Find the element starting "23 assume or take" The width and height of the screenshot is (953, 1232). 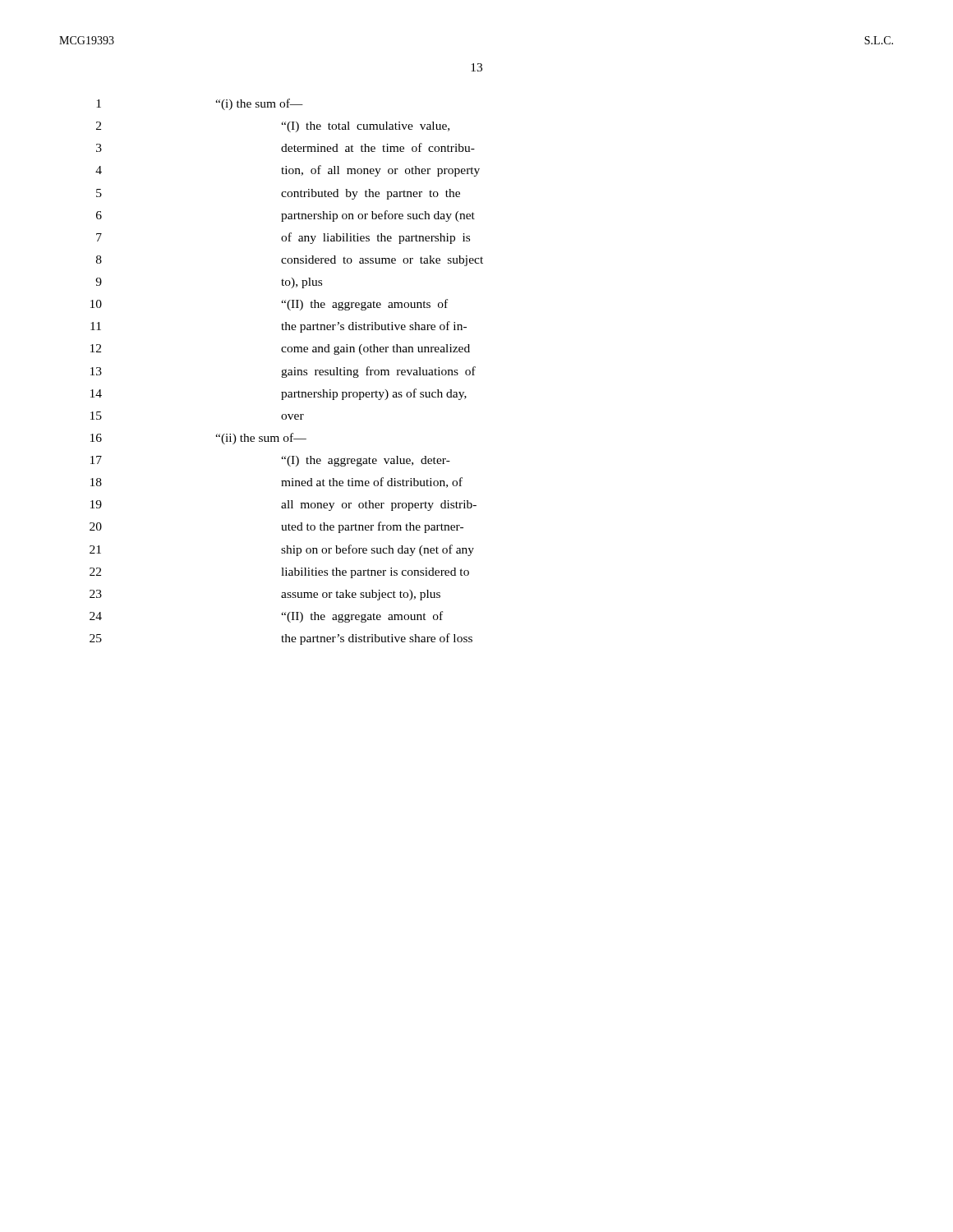tap(92, 595)
